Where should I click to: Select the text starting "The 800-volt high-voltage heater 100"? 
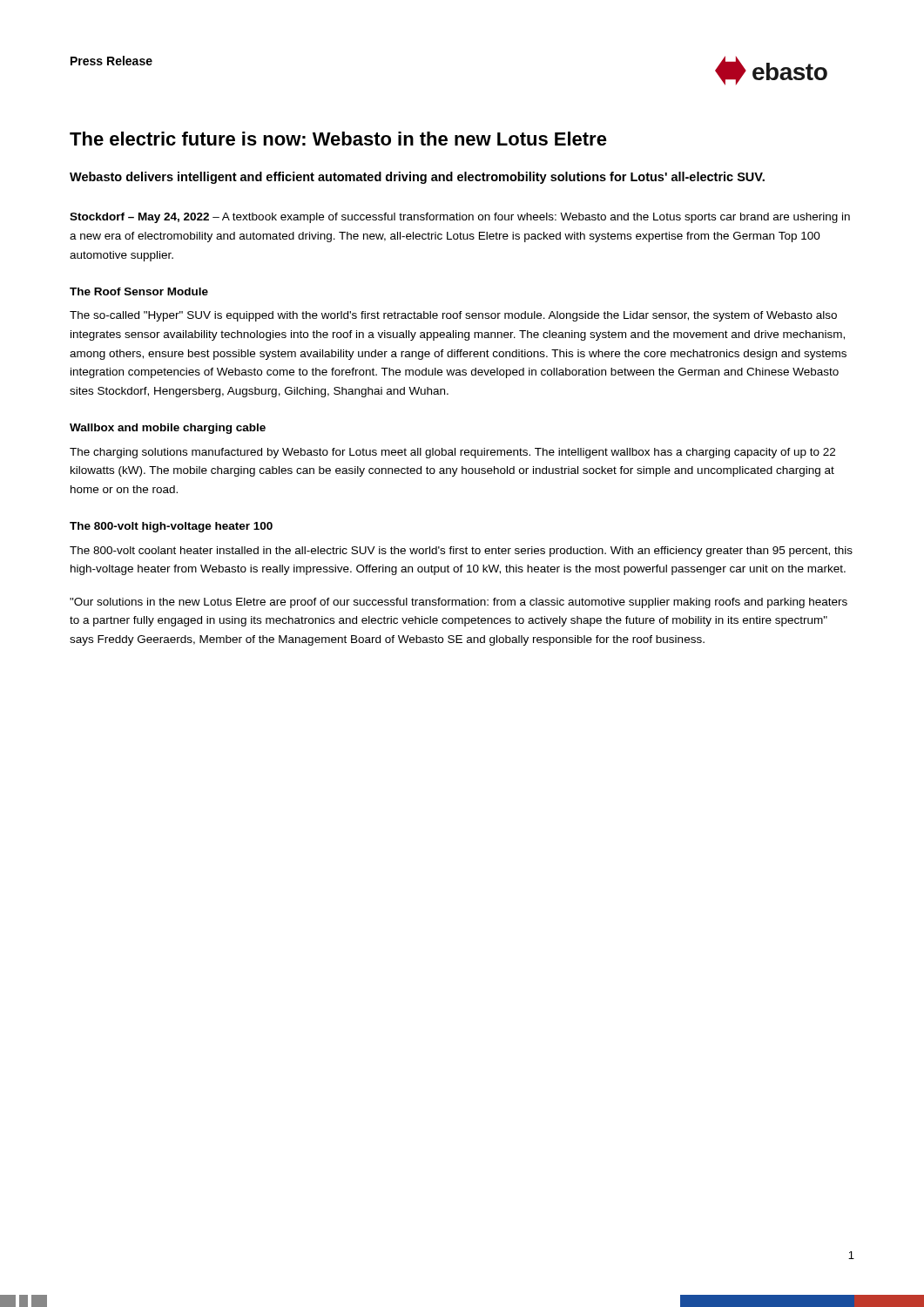point(171,526)
